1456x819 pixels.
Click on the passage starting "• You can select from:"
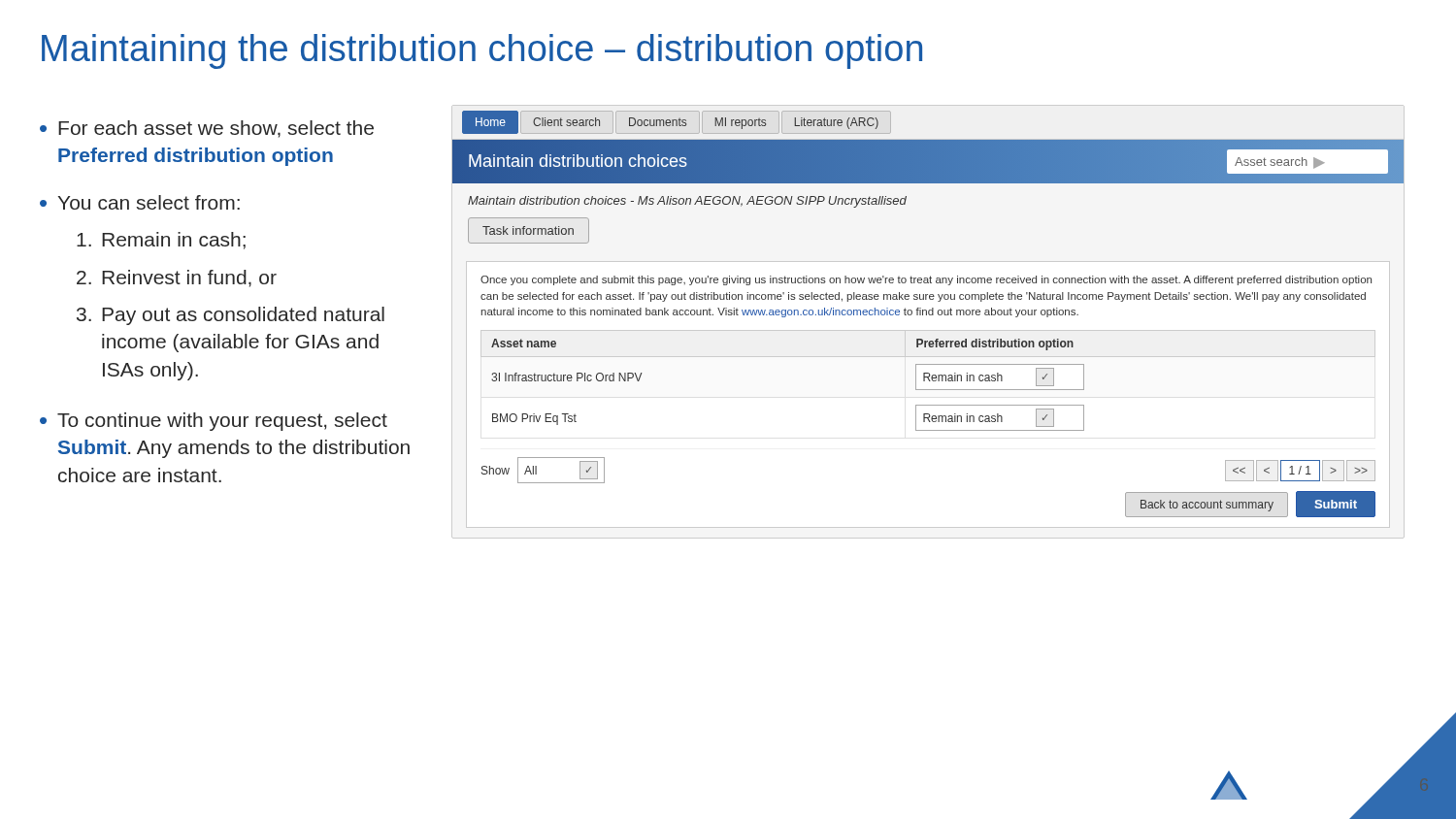(x=140, y=203)
